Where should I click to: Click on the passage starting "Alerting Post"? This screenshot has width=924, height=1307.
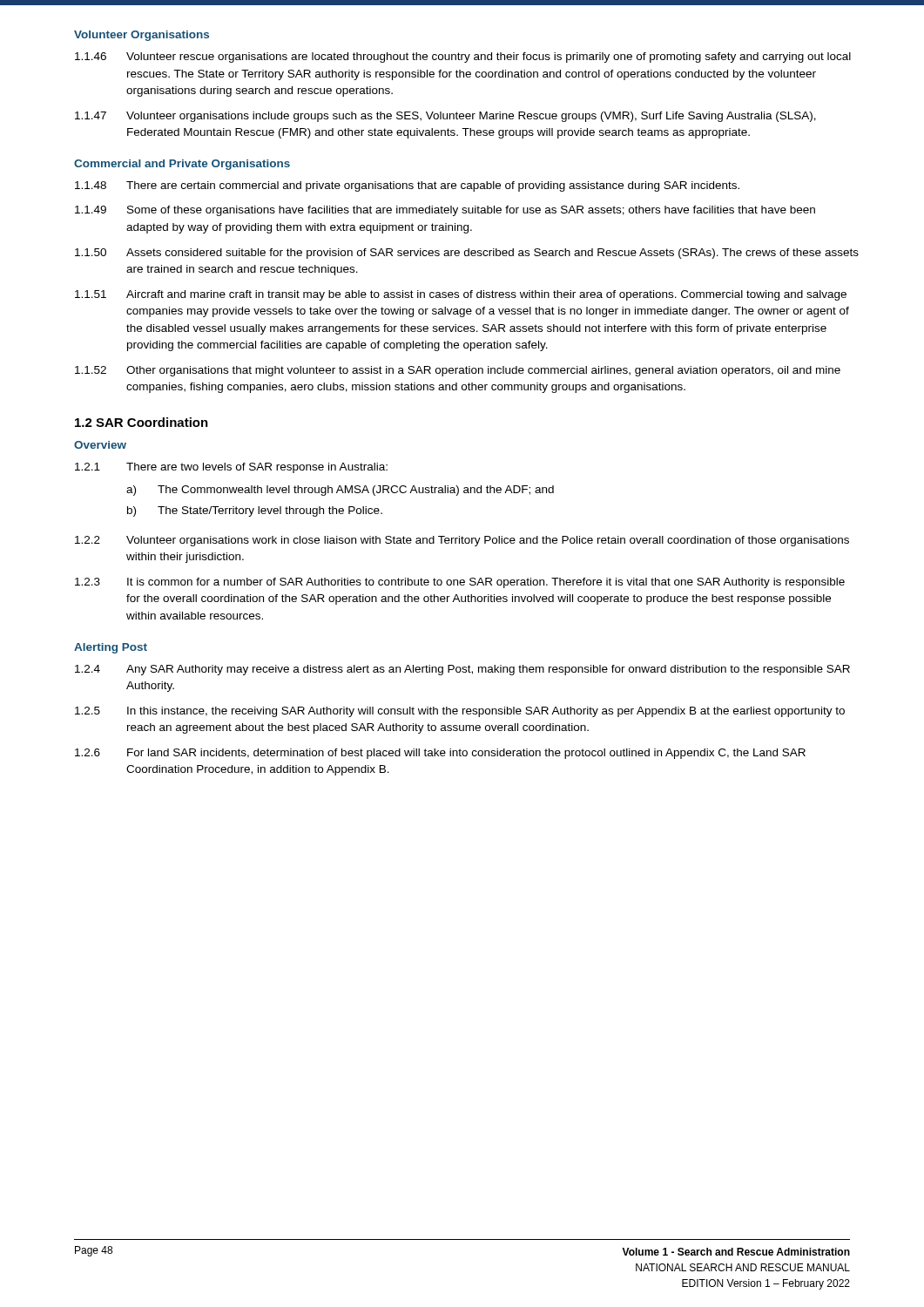point(111,647)
